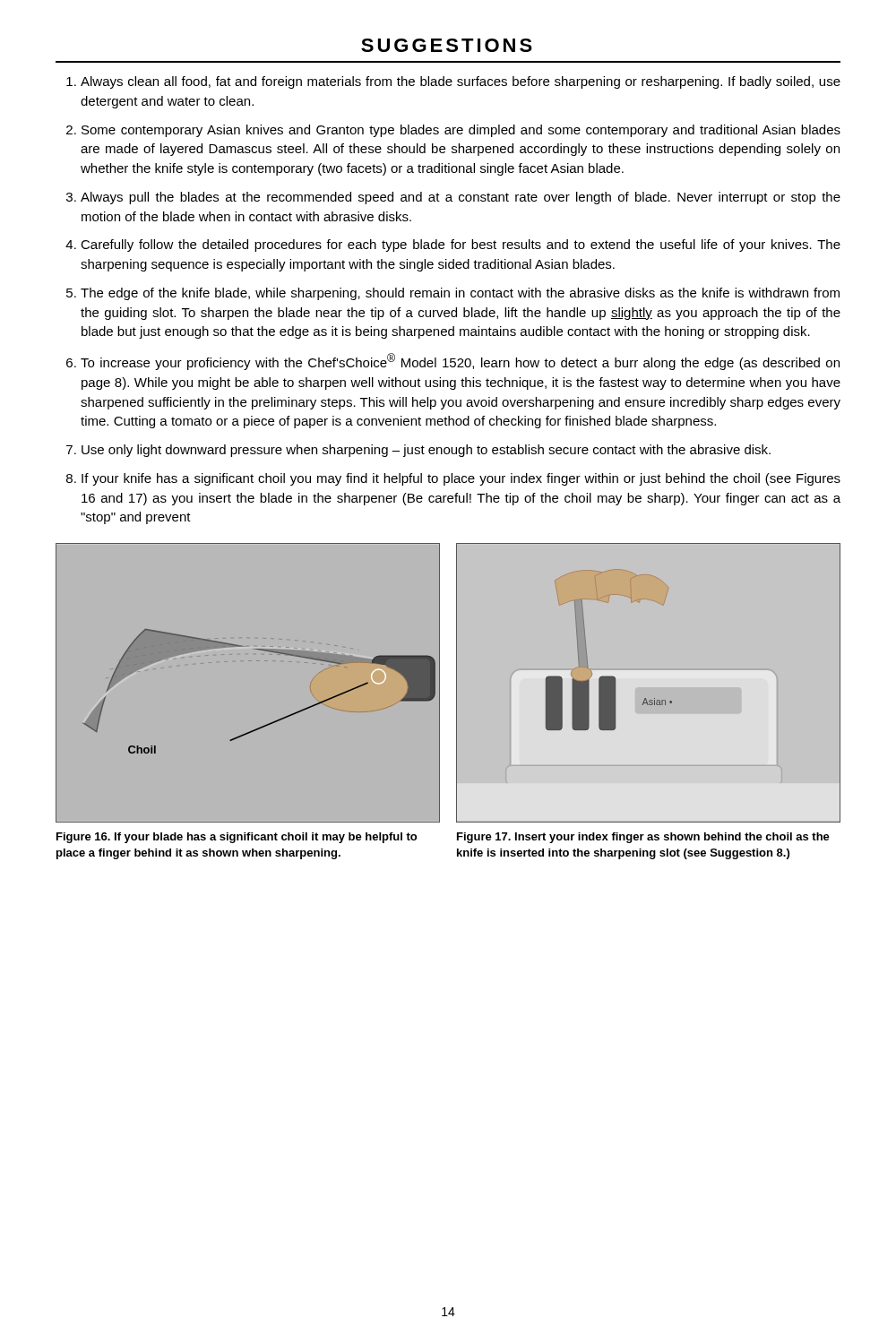This screenshot has height=1344, width=896.
Task: Locate the caption that opens with "Figure 17. Insert your index finger"
Action: pos(643,845)
